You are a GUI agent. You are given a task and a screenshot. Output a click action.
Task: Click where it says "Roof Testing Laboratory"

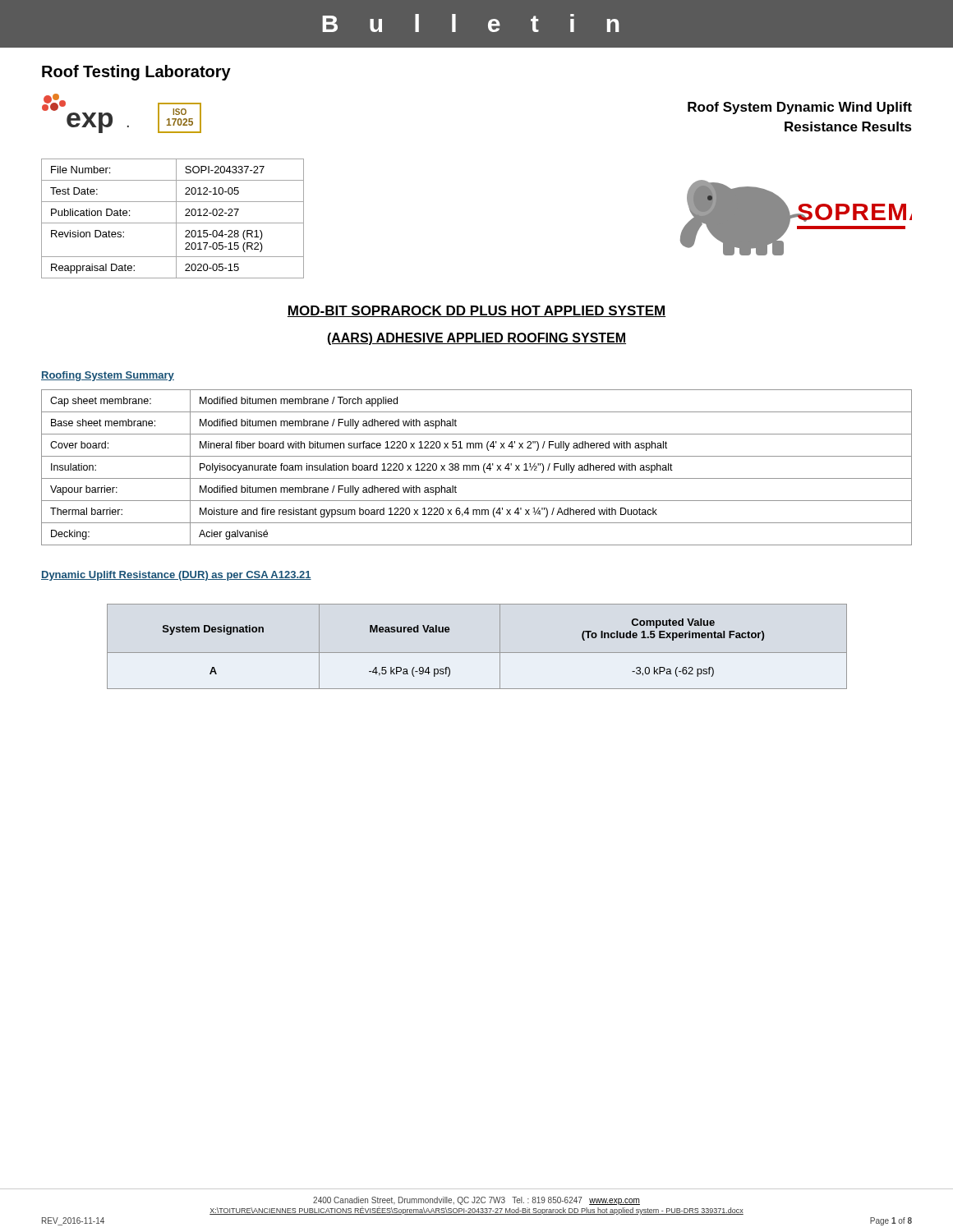pos(136,71)
